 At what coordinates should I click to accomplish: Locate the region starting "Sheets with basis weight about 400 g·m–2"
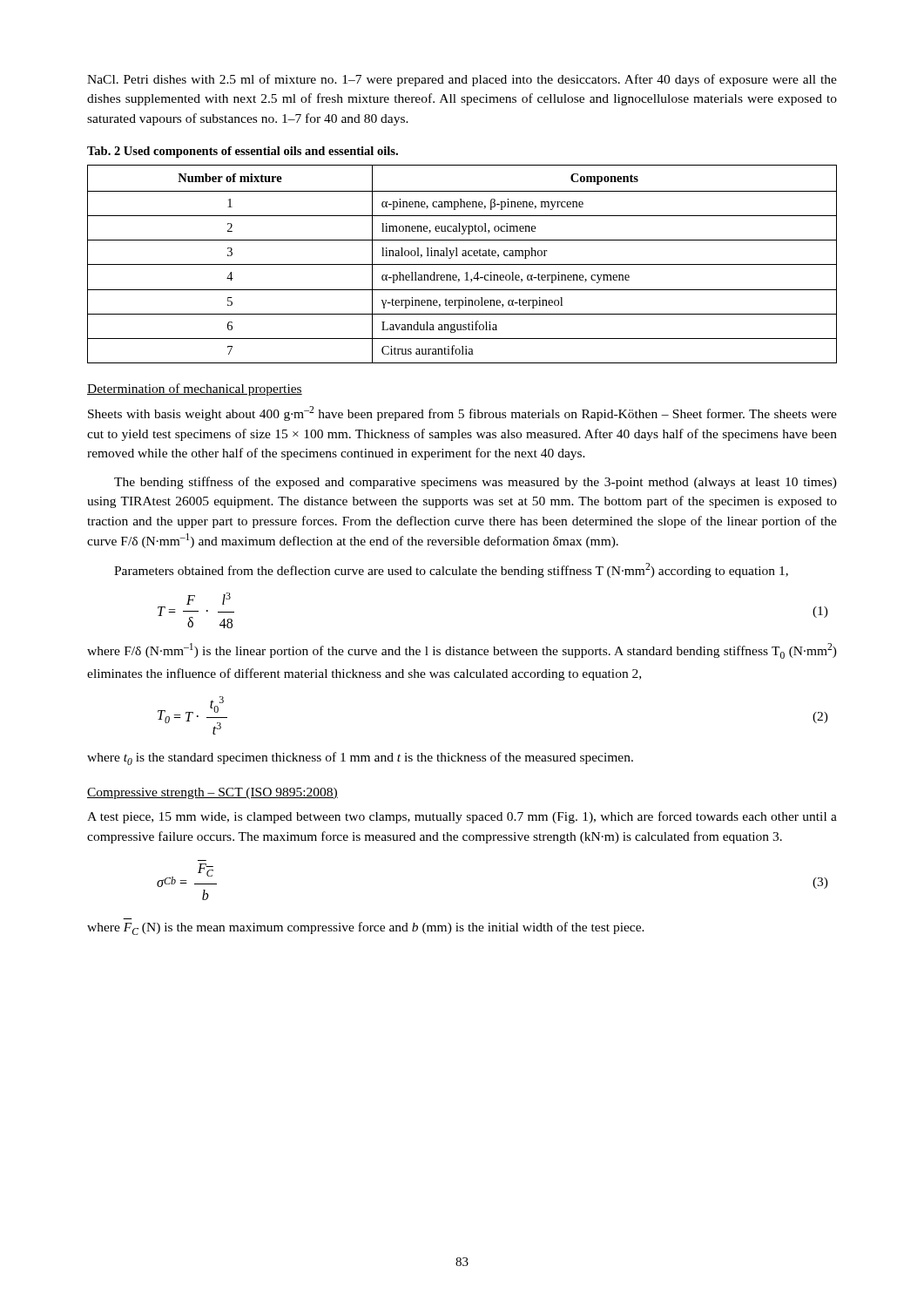click(x=462, y=433)
